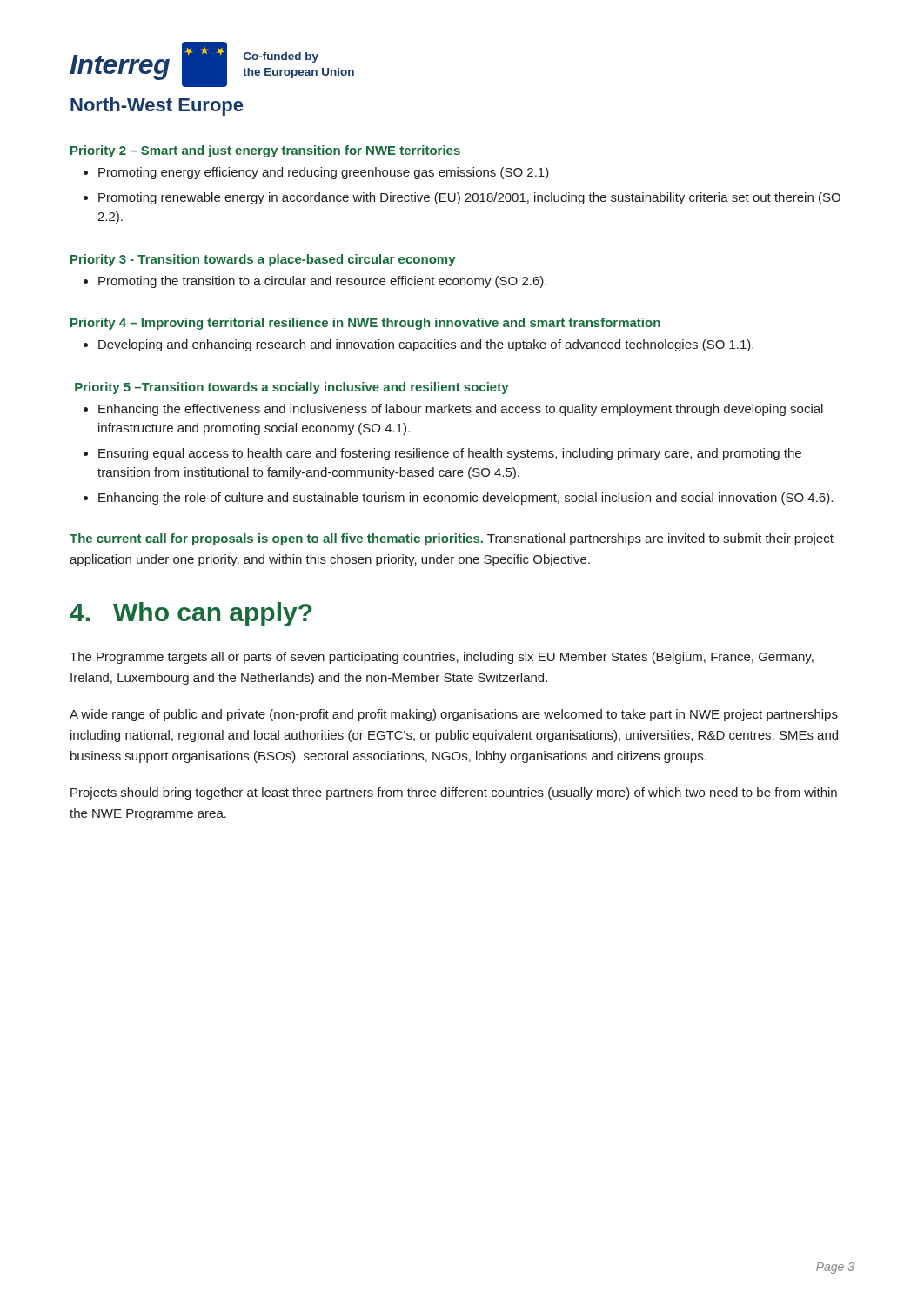Find the text block that reads "Projects should bring together at least three partners"

click(x=454, y=803)
